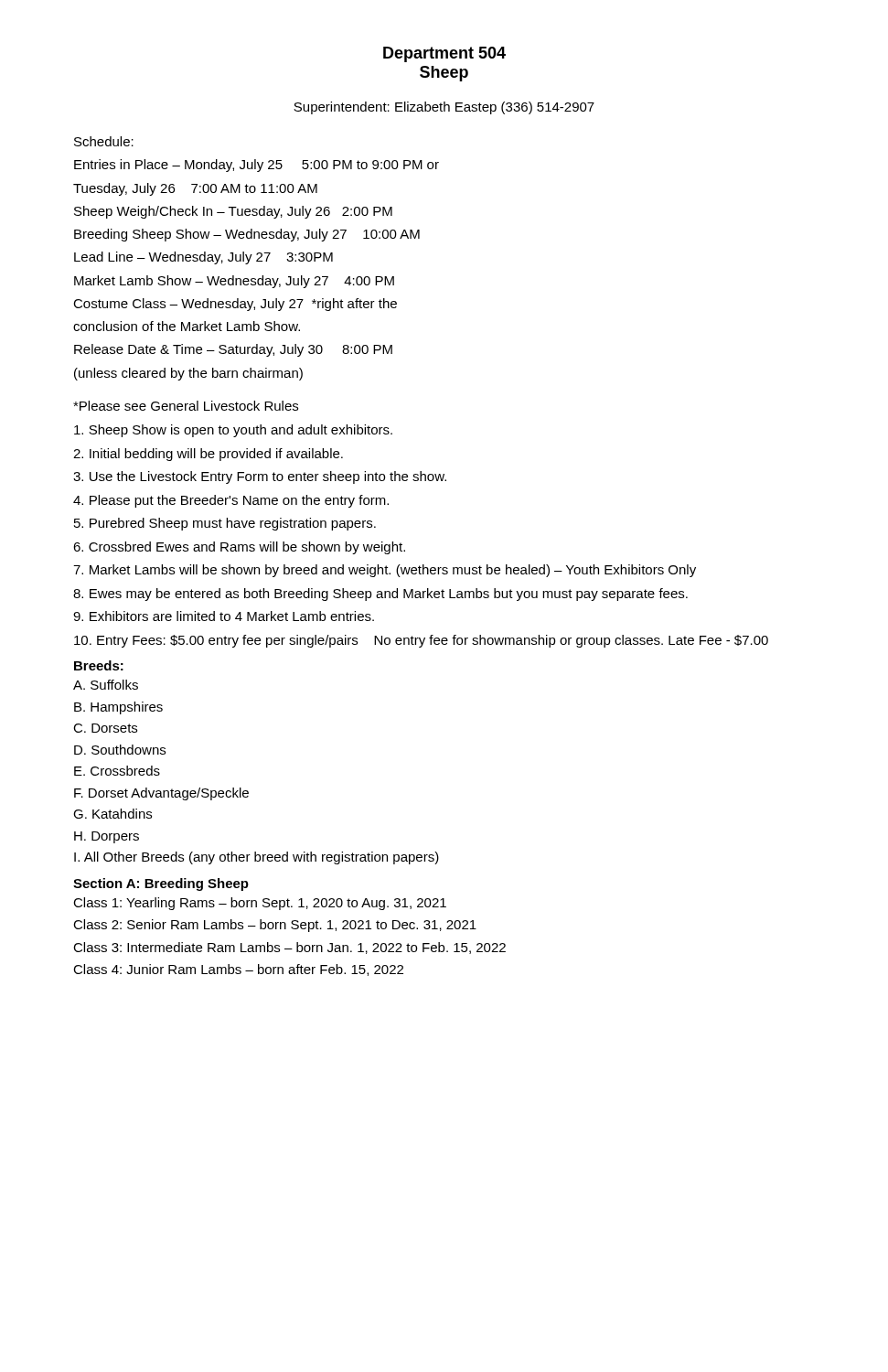The image size is (888, 1372).
Task: Click on the list item that says "4. Please put the Breeder's Name on the"
Action: tap(231, 501)
